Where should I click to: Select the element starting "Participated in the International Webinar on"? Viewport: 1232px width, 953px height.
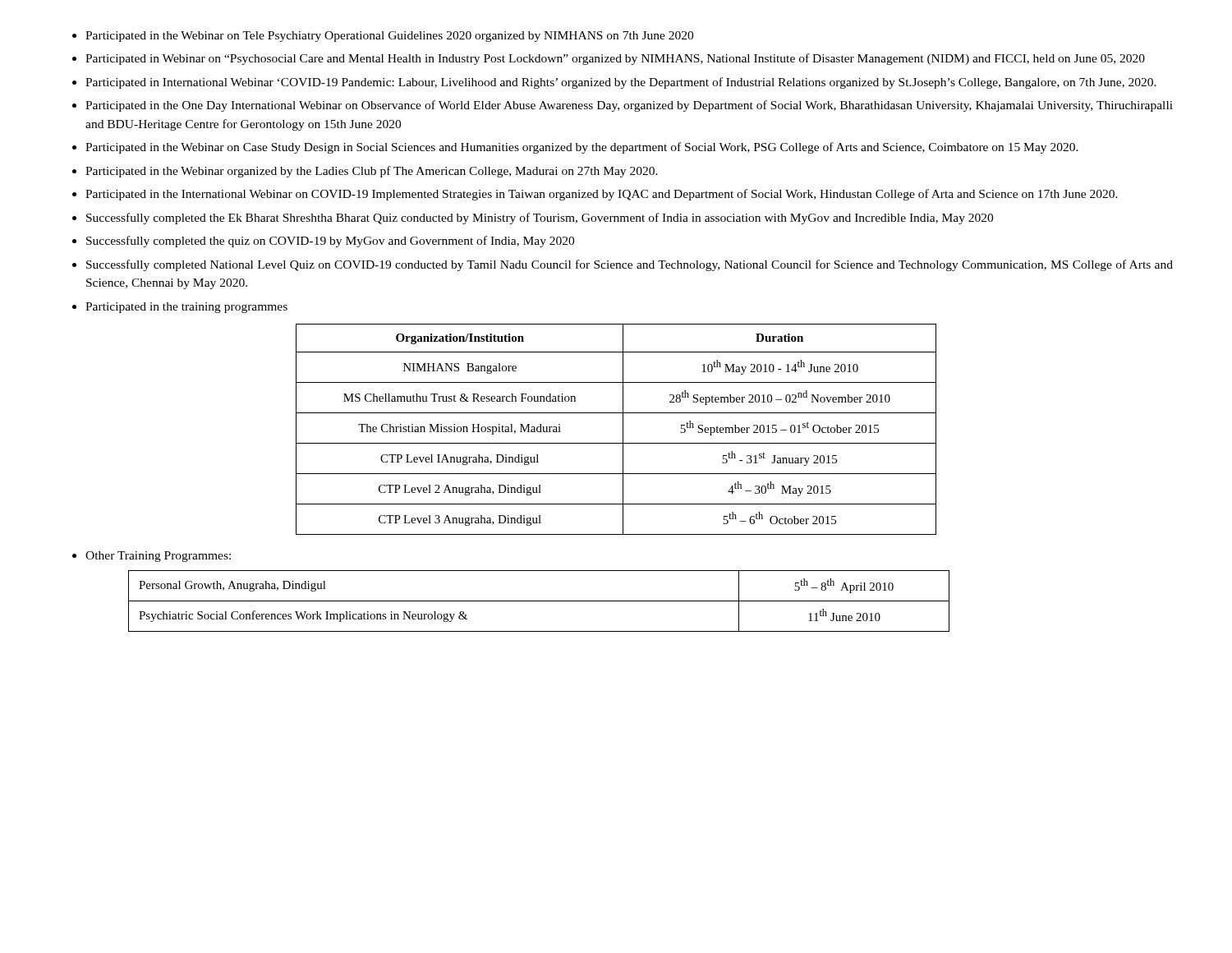point(629,194)
